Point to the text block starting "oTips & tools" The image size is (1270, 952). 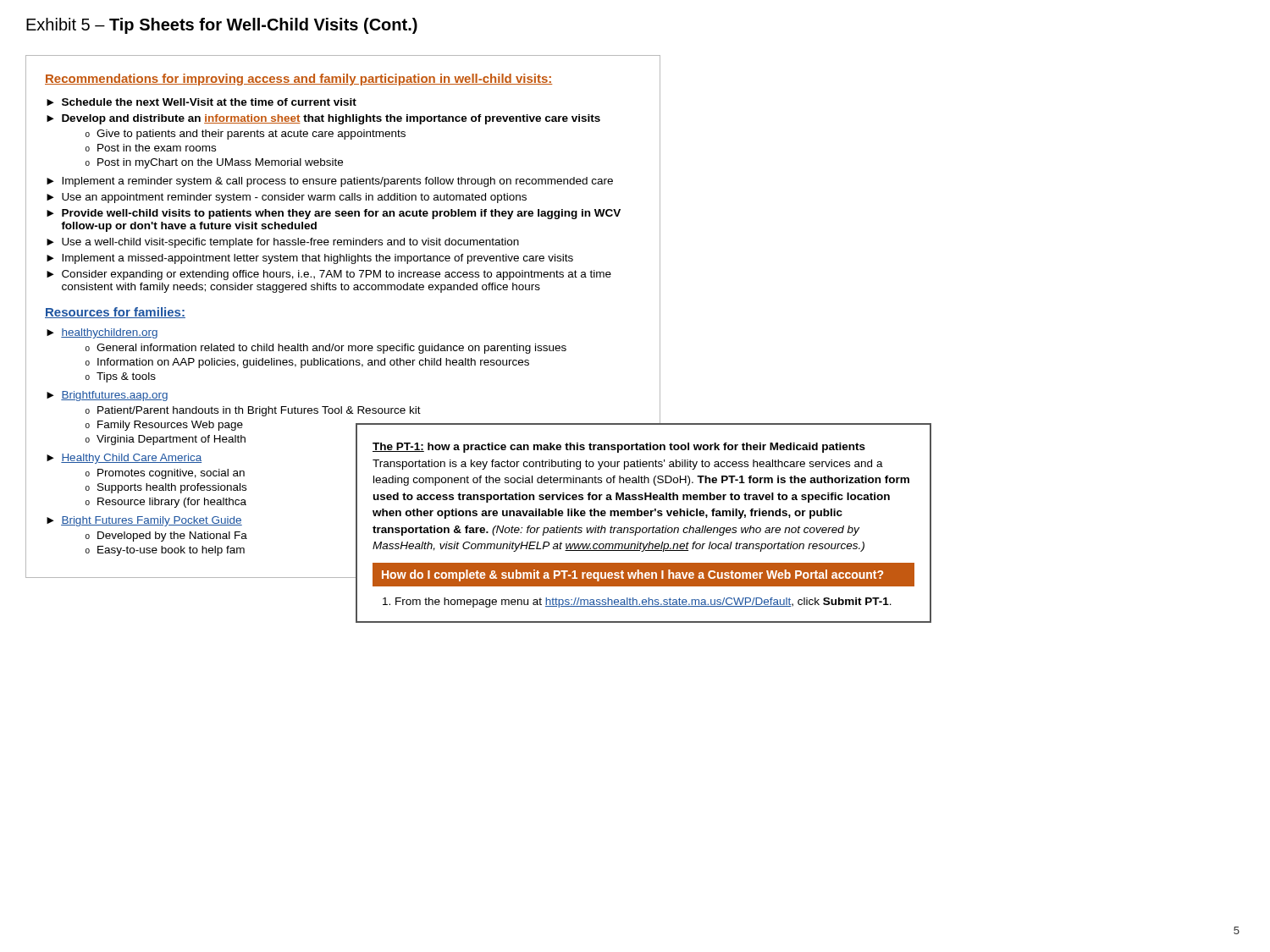pos(120,376)
